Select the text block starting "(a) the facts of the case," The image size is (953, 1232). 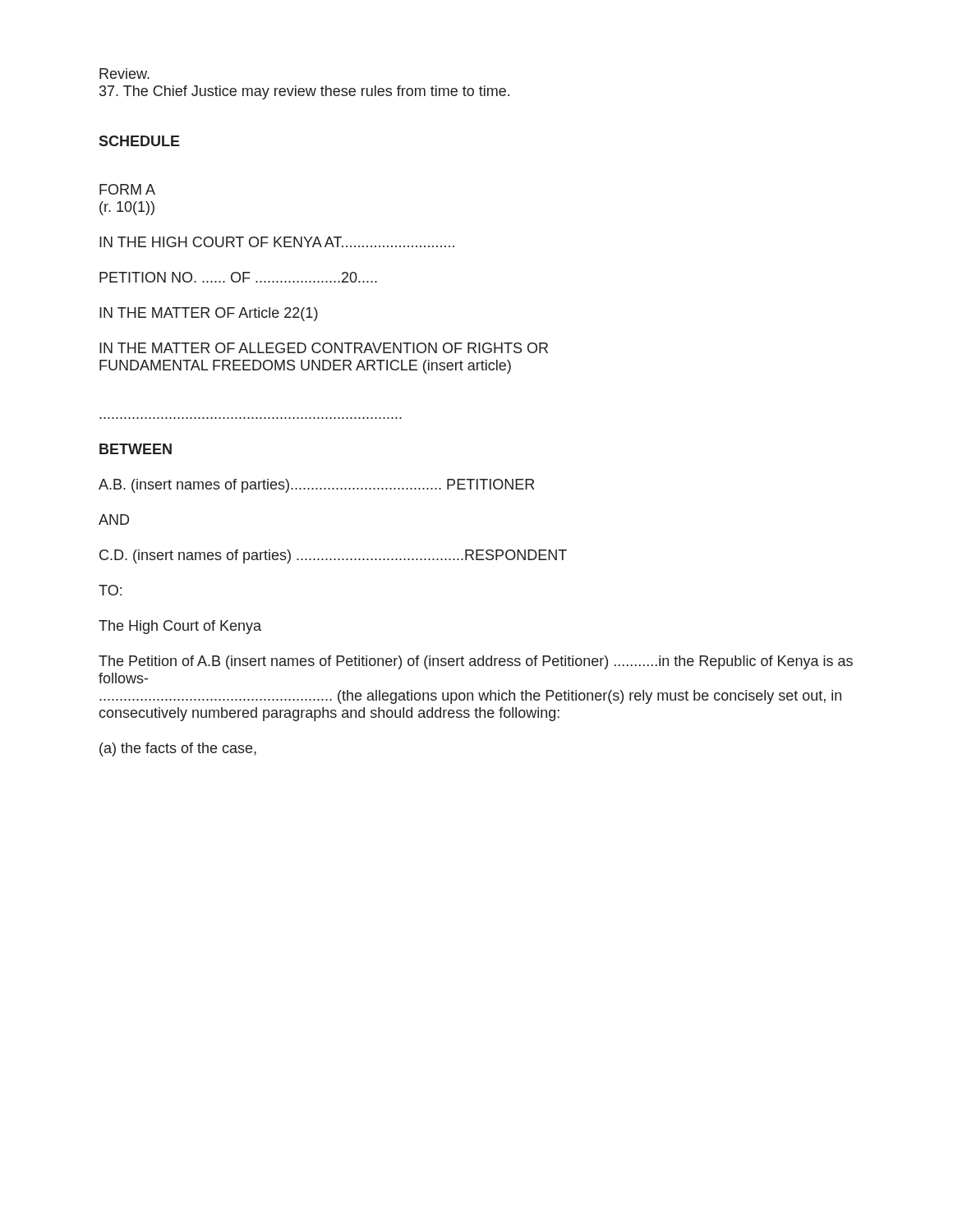pyautogui.click(x=178, y=748)
